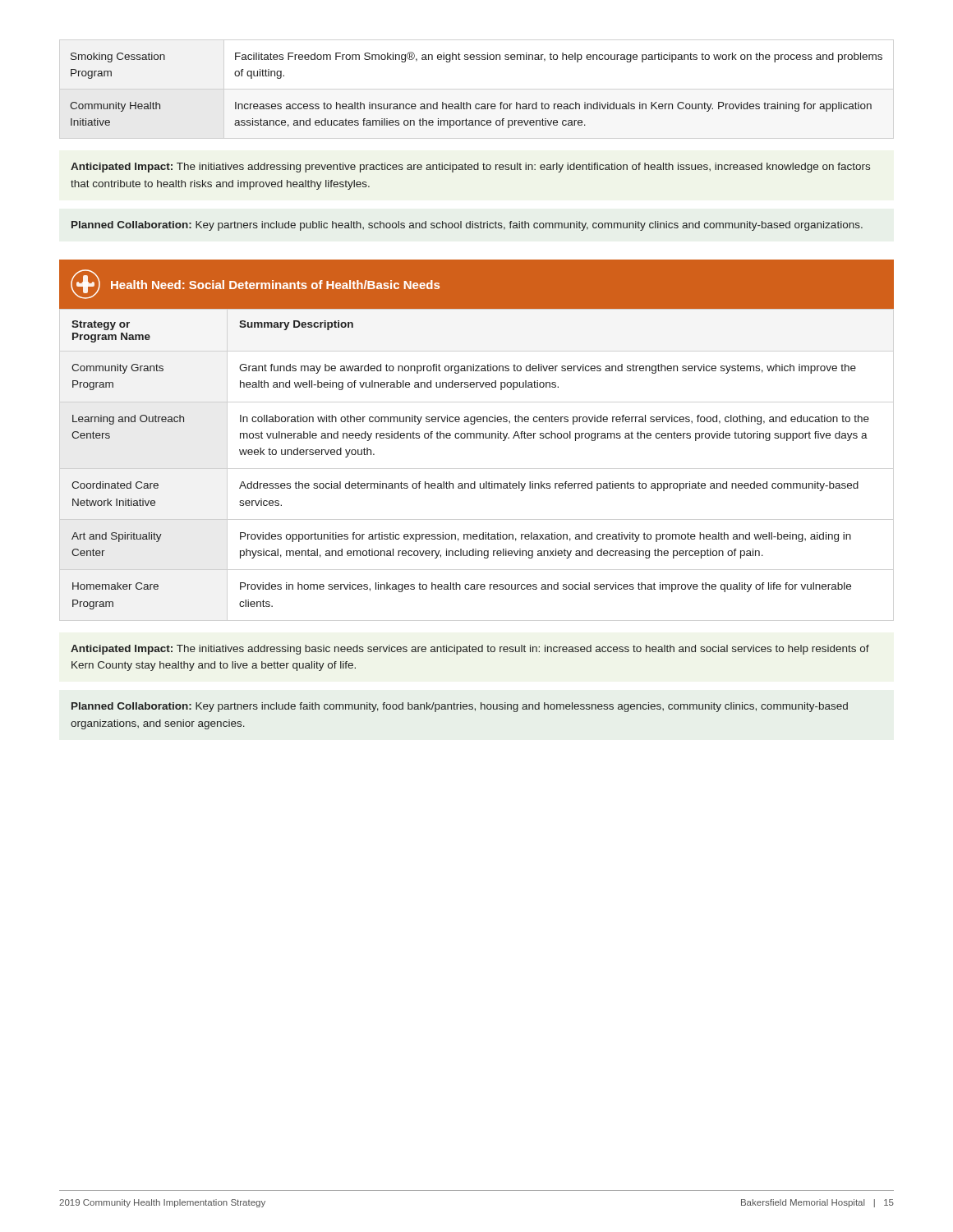The width and height of the screenshot is (953, 1232).
Task: Point to the element starting "Planned Collaboration: Key partners include public health, schools"
Action: coord(467,224)
